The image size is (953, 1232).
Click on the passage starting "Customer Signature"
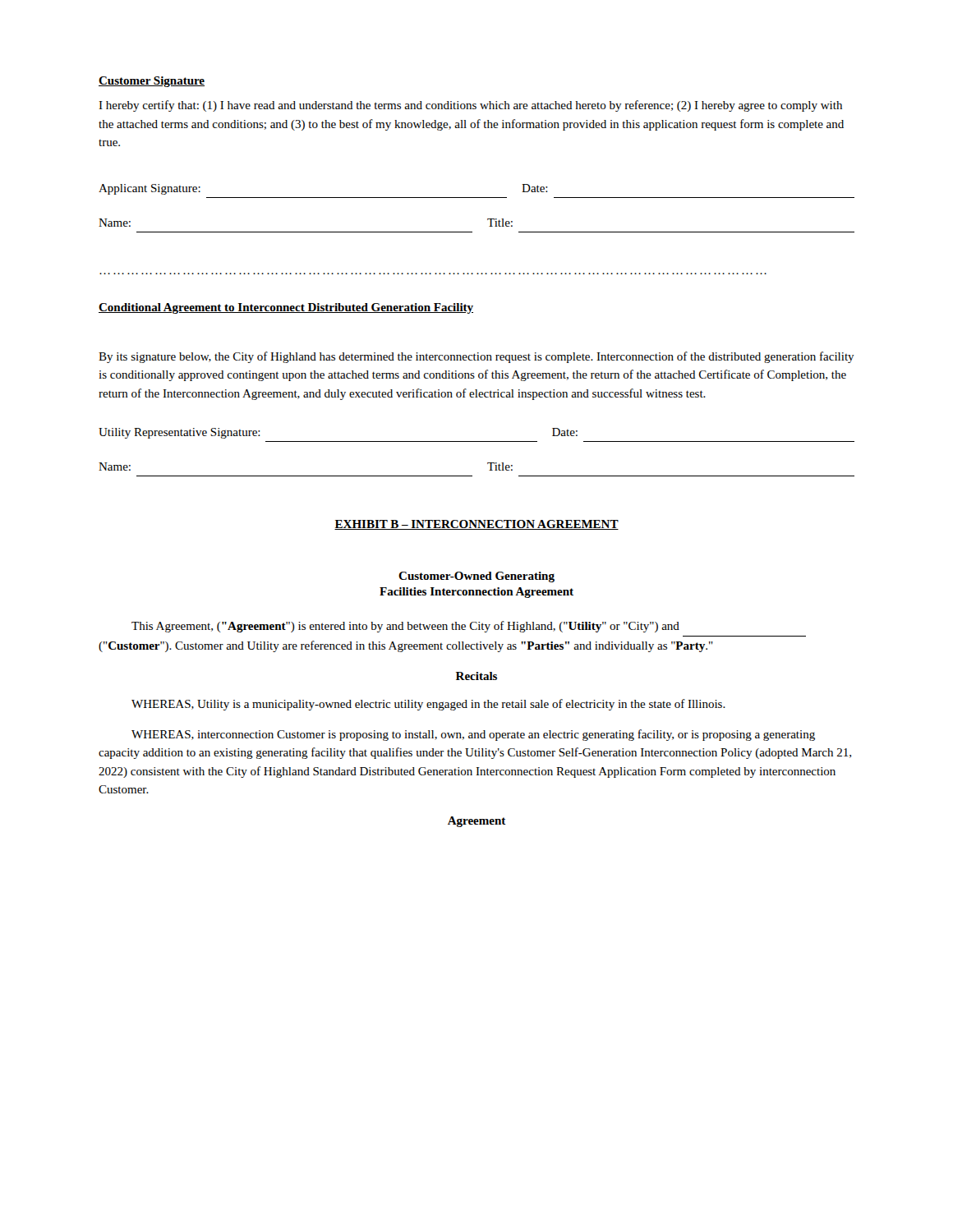[152, 81]
